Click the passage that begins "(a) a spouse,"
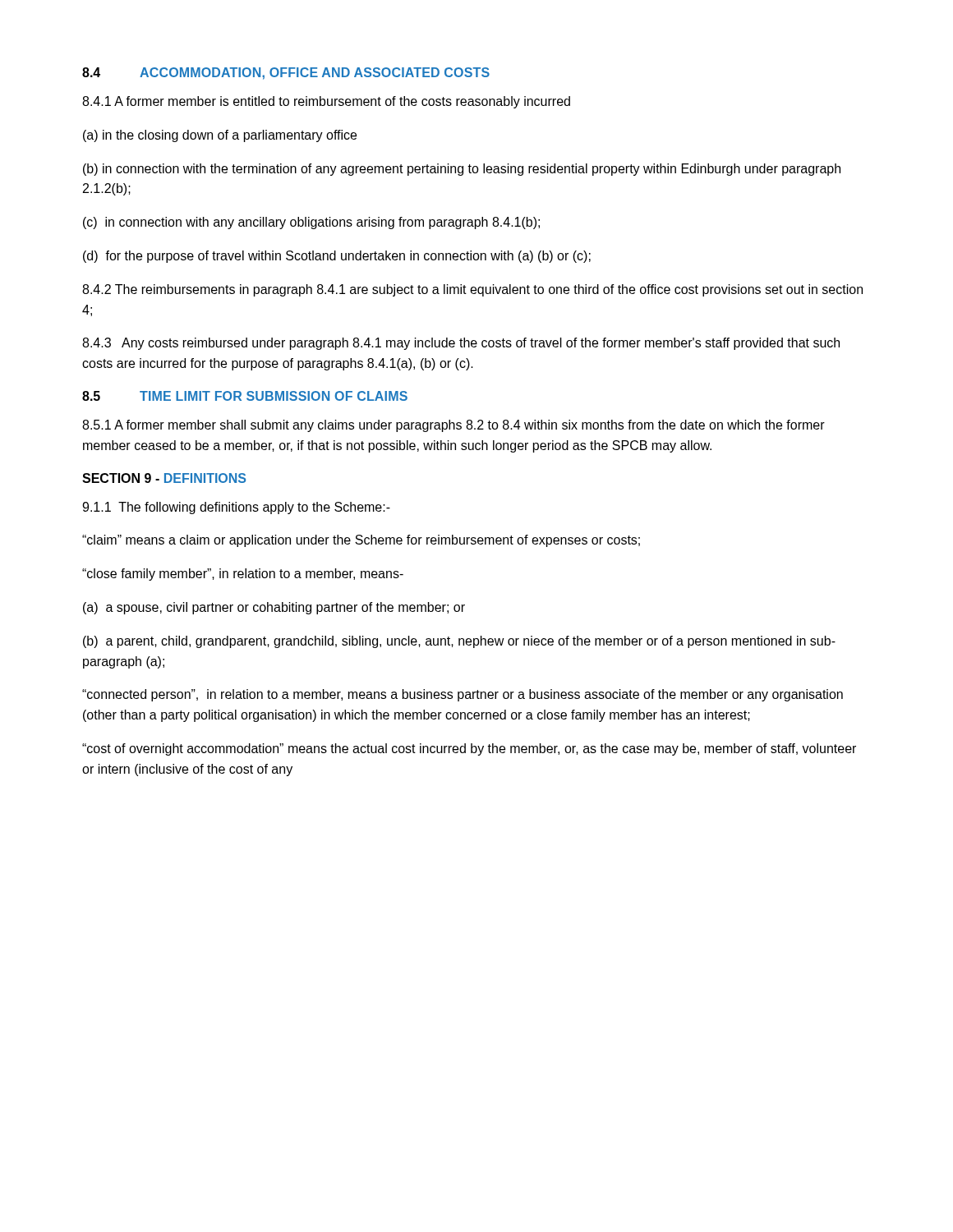 [274, 607]
